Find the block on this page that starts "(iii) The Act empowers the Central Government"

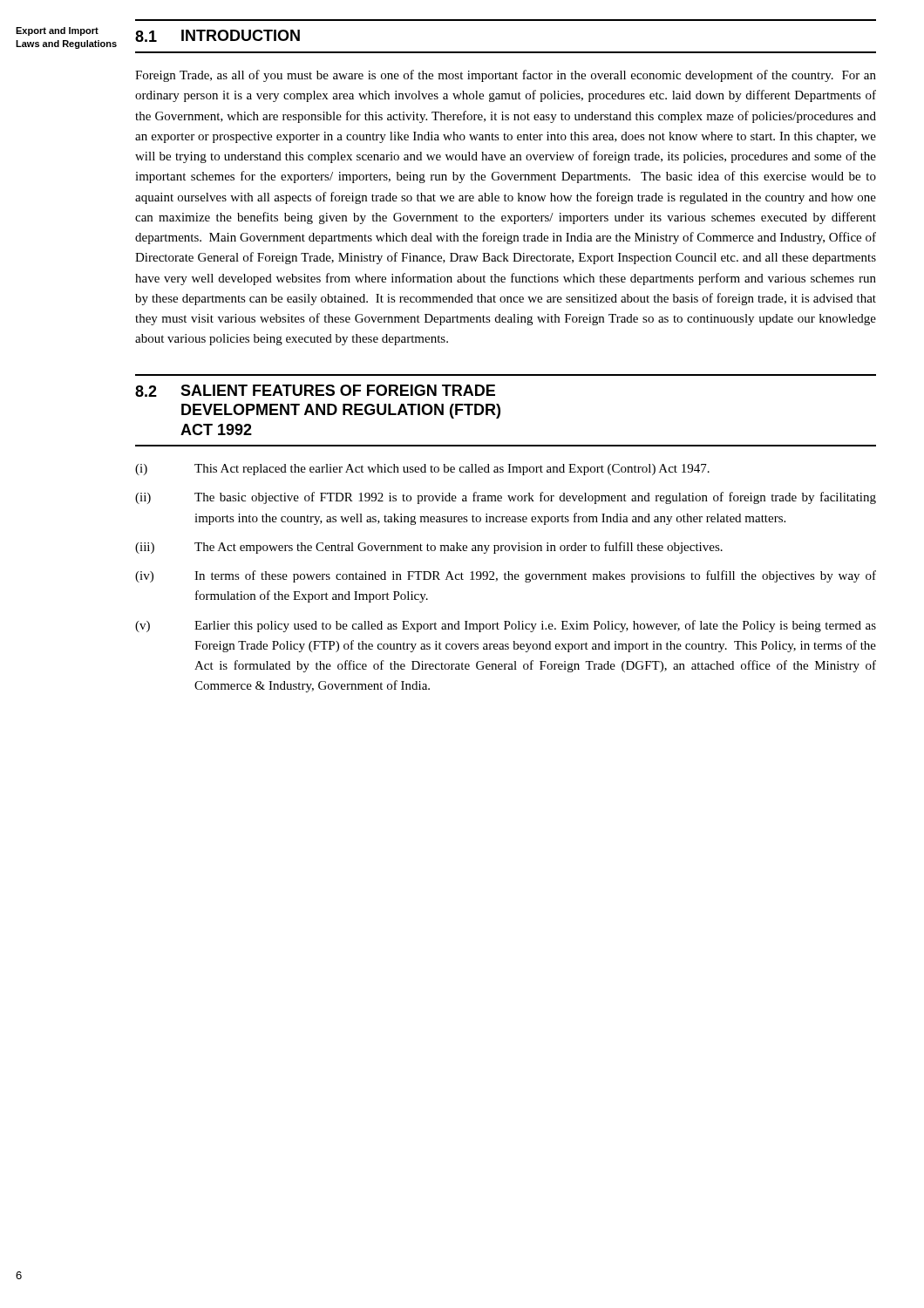point(506,547)
